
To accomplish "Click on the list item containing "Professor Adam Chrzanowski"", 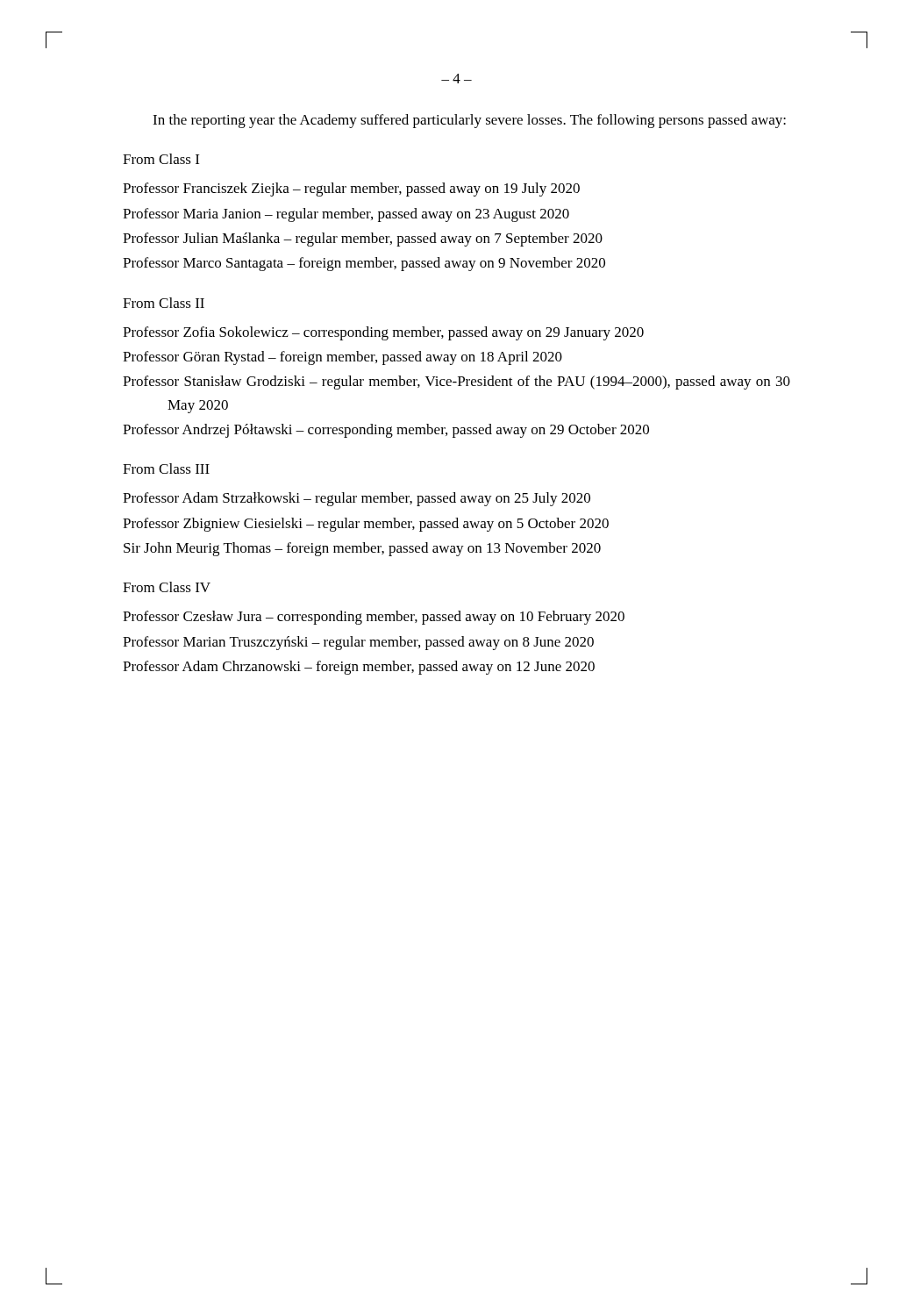I will [359, 666].
